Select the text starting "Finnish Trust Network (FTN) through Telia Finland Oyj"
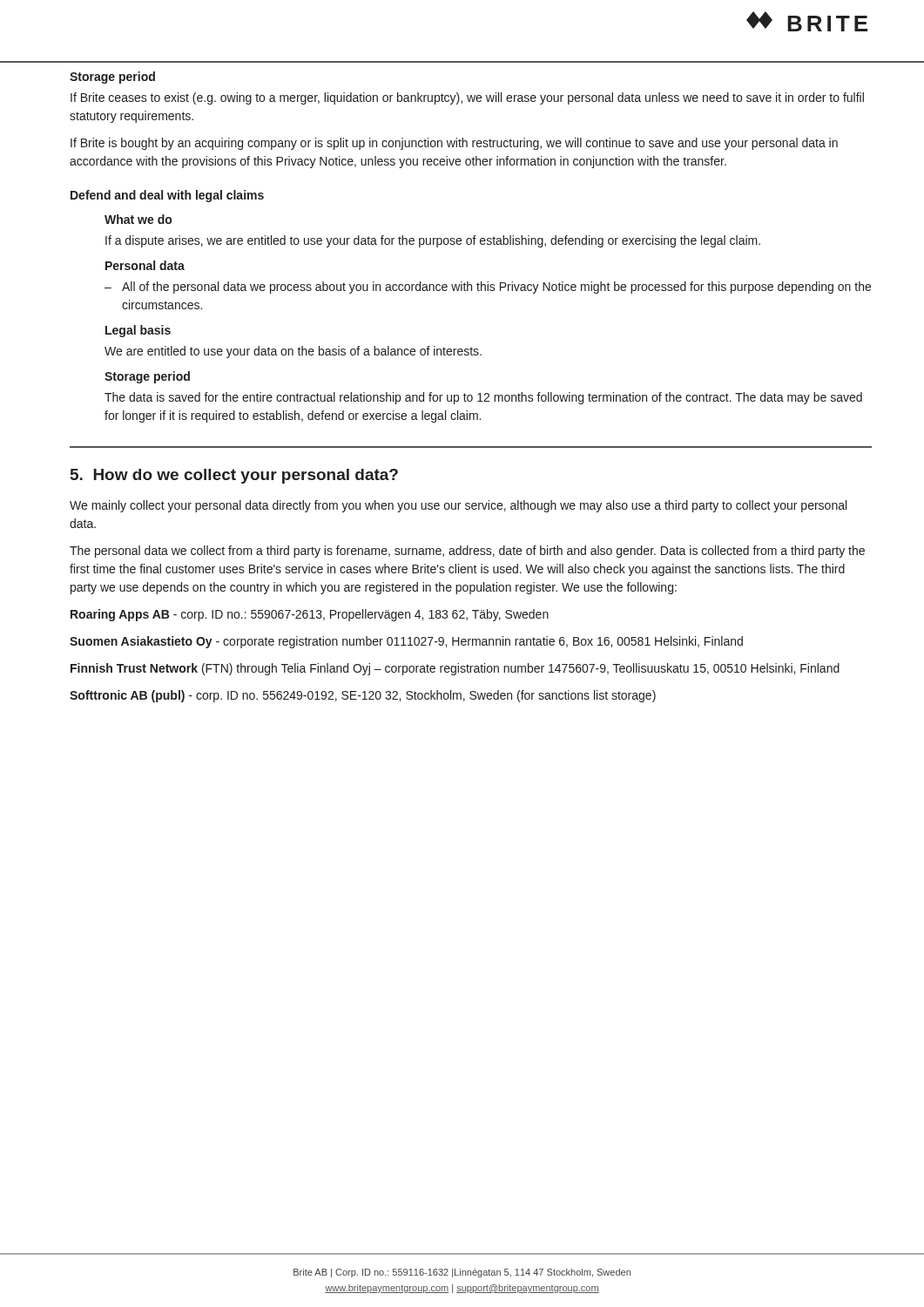924x1307 pixels. click(x=455, y=668)
